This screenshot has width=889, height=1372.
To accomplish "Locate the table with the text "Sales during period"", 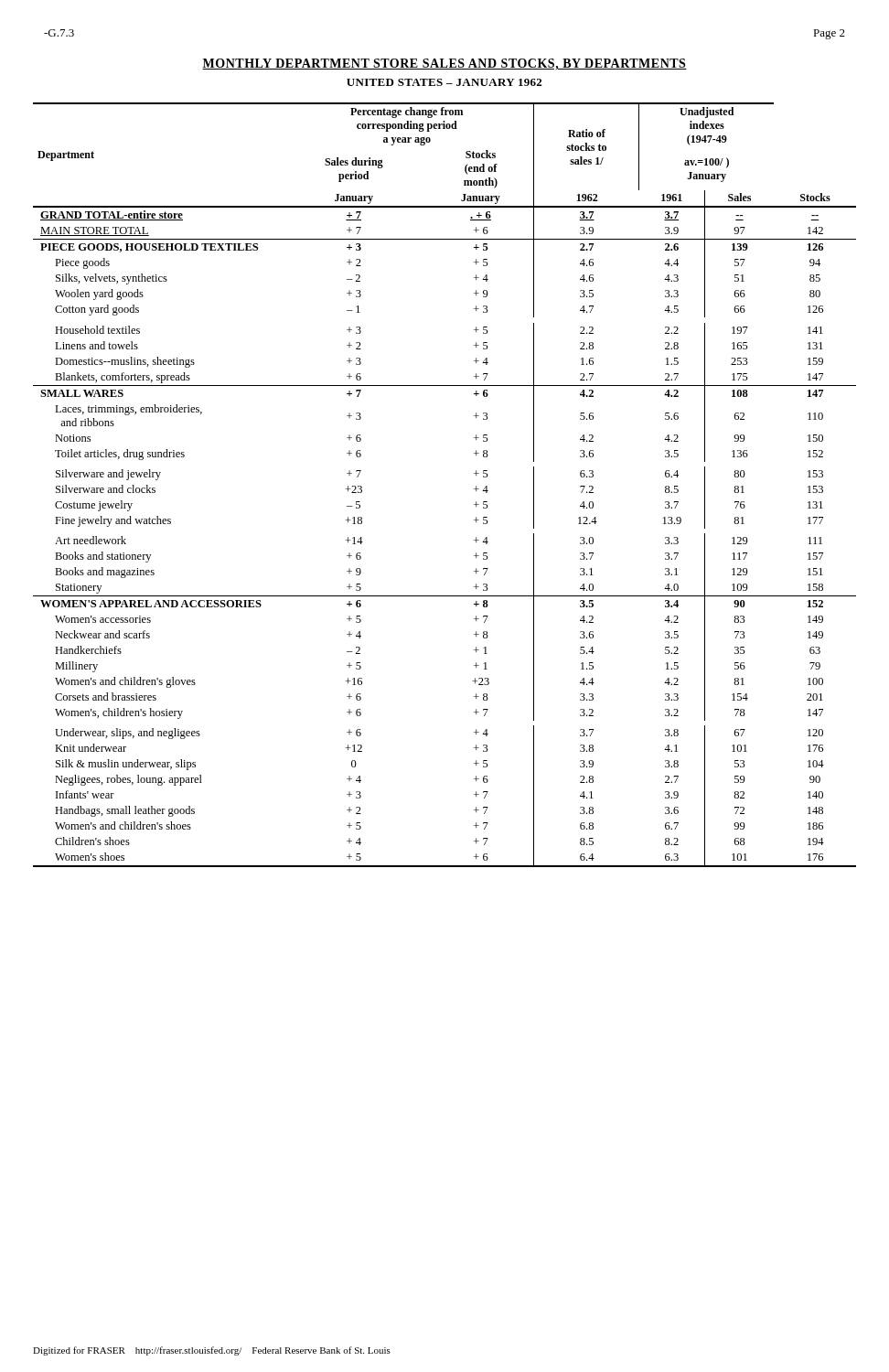I will [444, 487].
